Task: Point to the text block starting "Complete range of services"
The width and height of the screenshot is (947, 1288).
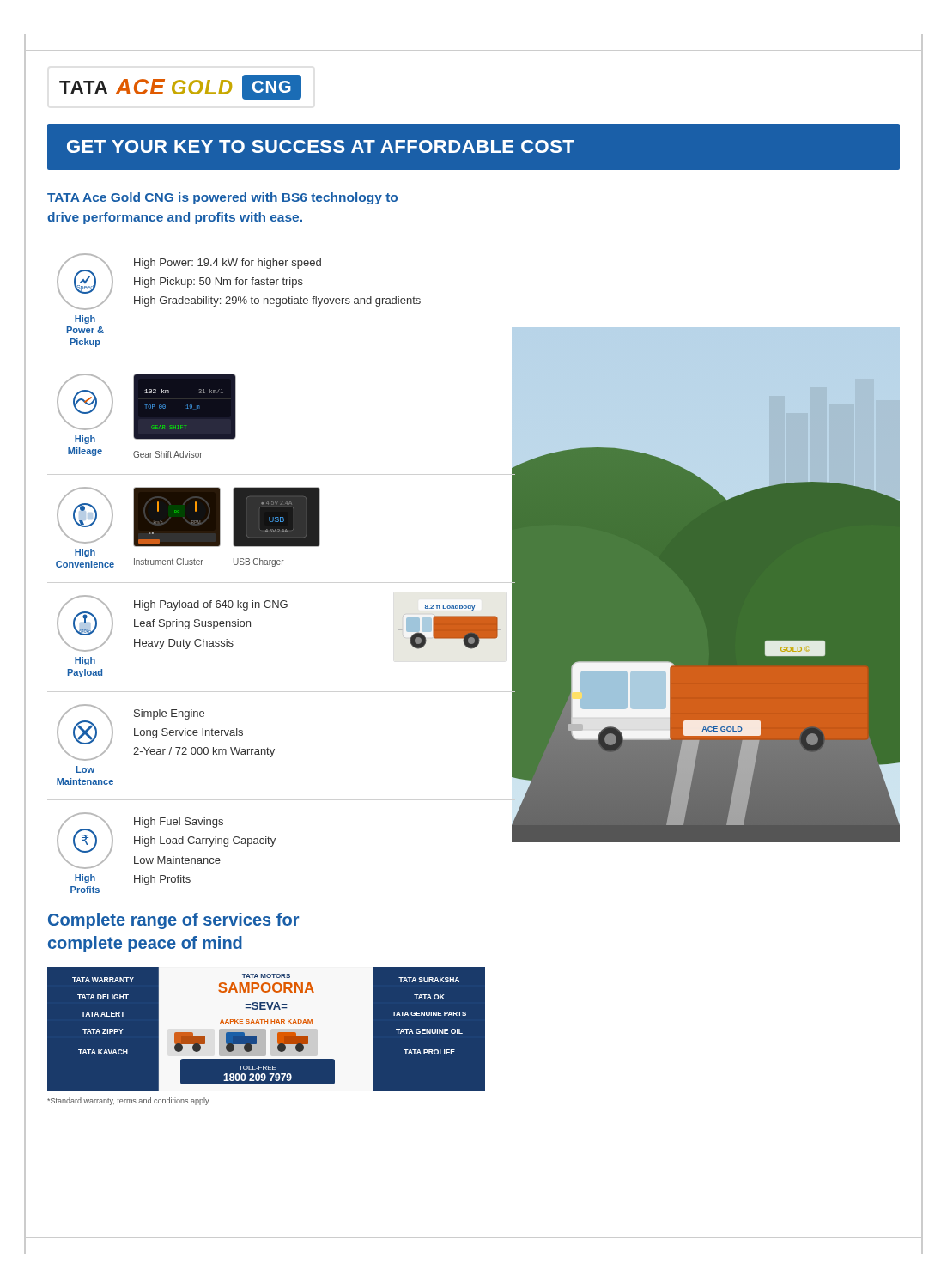Action: coord(173,921)
